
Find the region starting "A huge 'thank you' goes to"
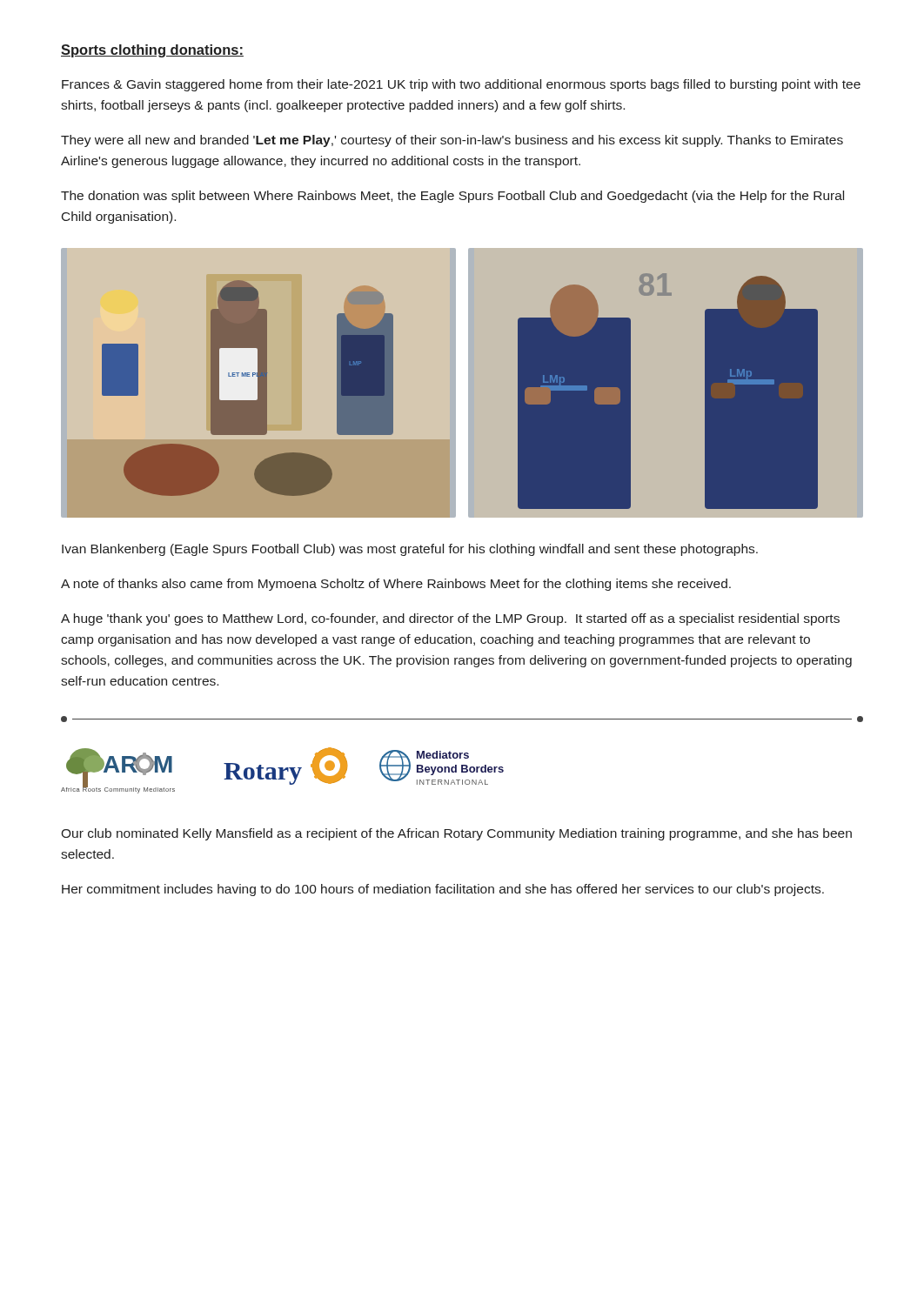[457, 650]
